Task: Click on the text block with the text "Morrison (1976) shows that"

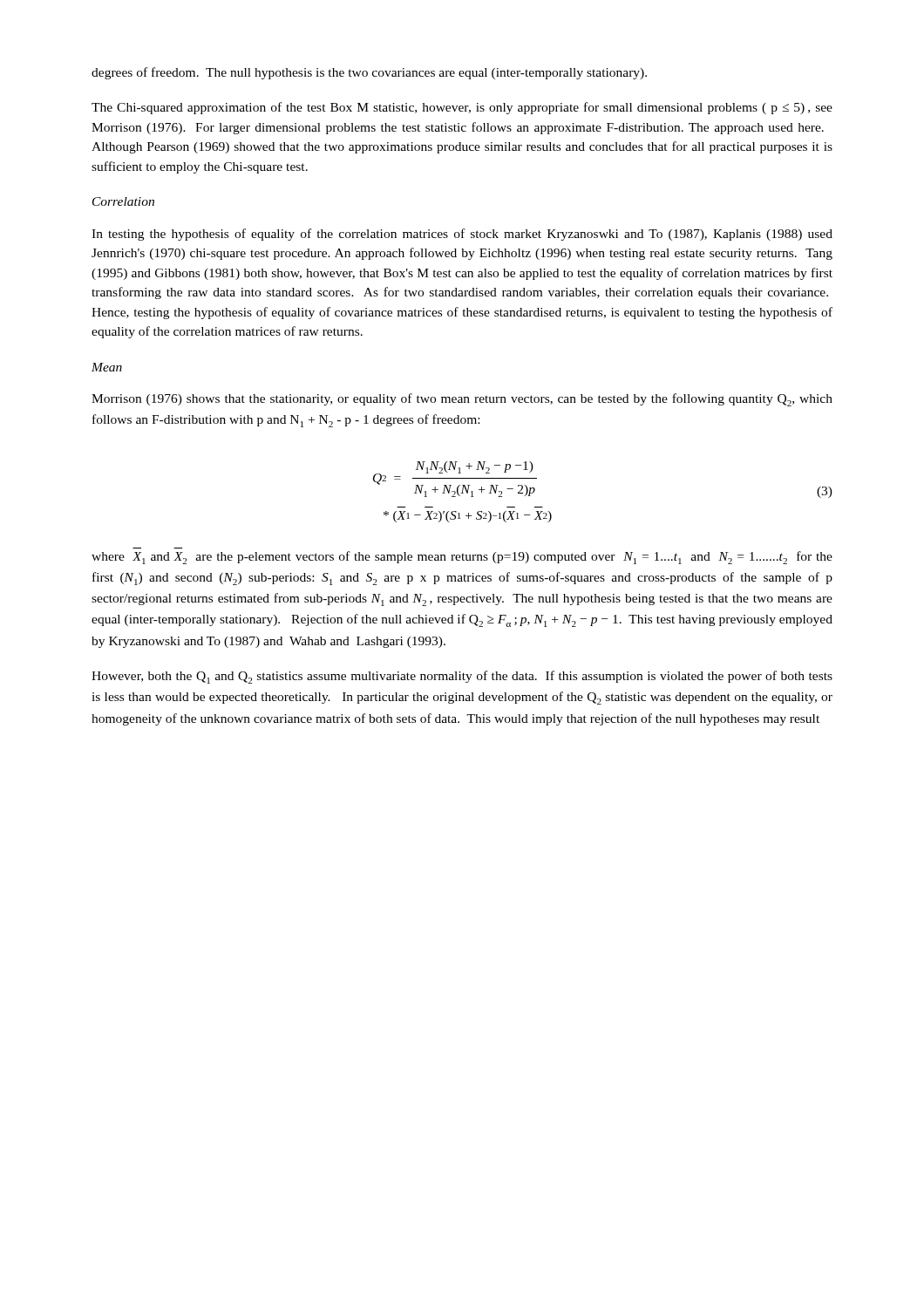Action: point(462,410)
